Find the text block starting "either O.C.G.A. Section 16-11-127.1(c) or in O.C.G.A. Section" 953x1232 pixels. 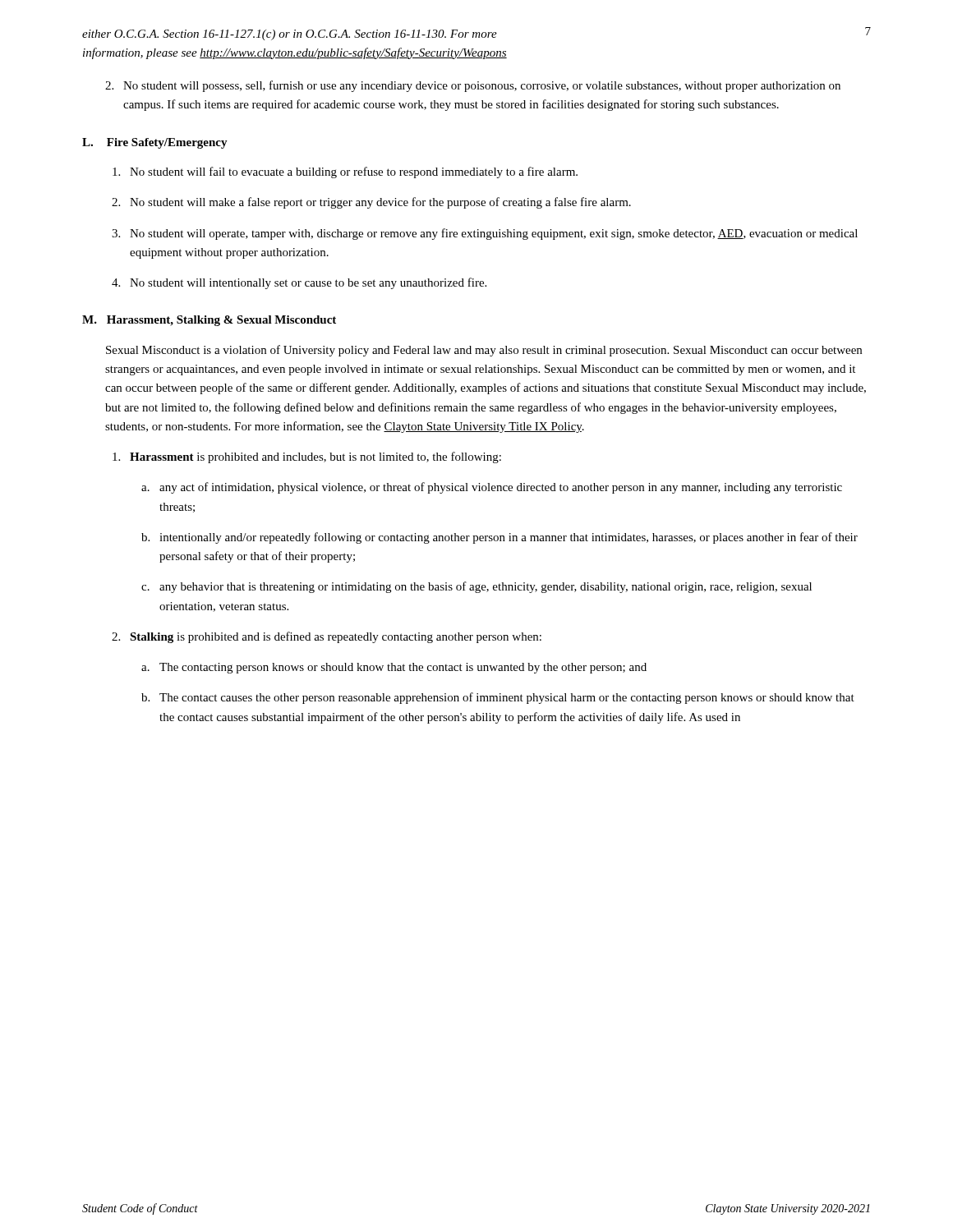294,43
